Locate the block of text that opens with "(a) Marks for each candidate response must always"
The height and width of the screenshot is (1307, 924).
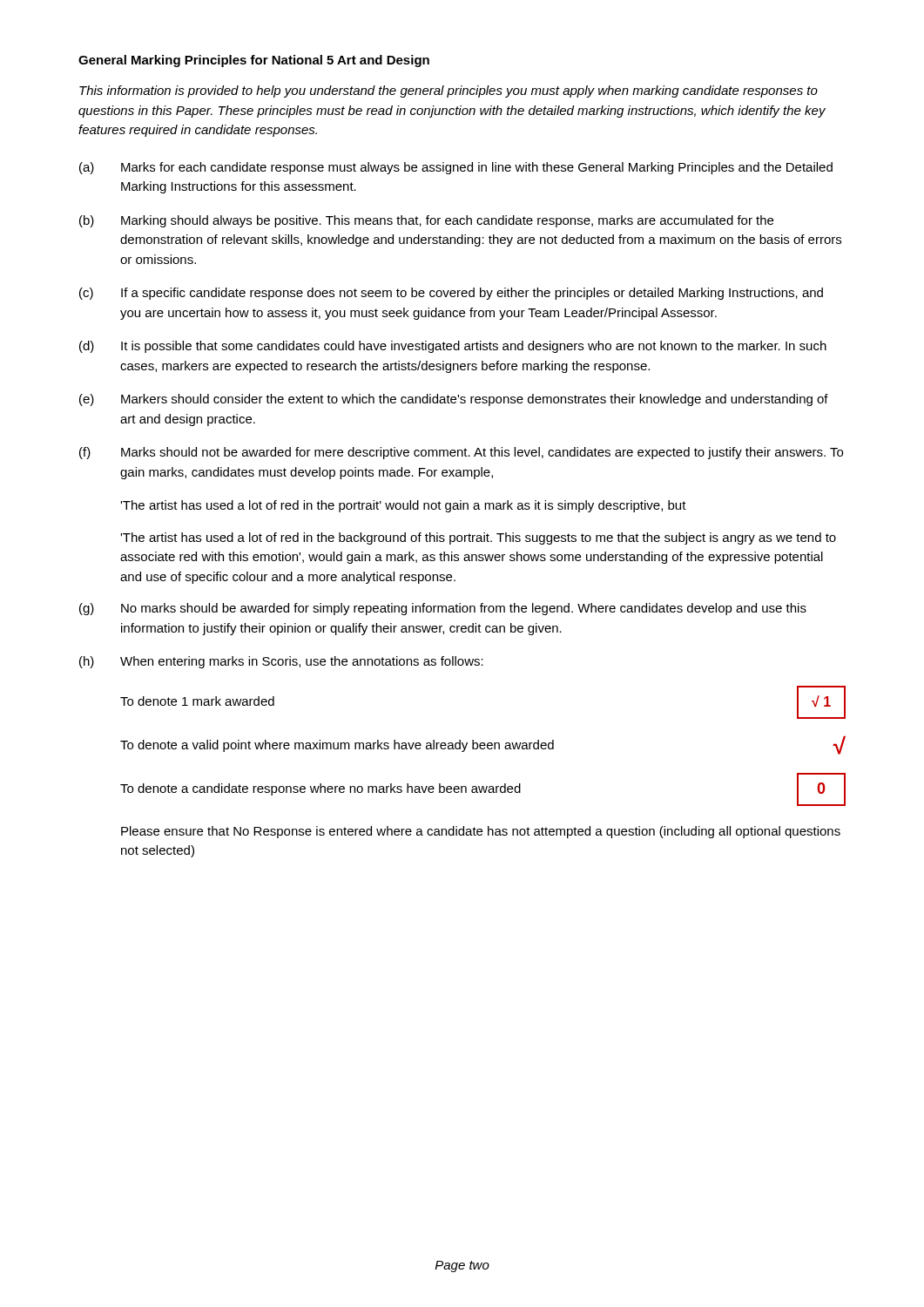pos(462,177)
